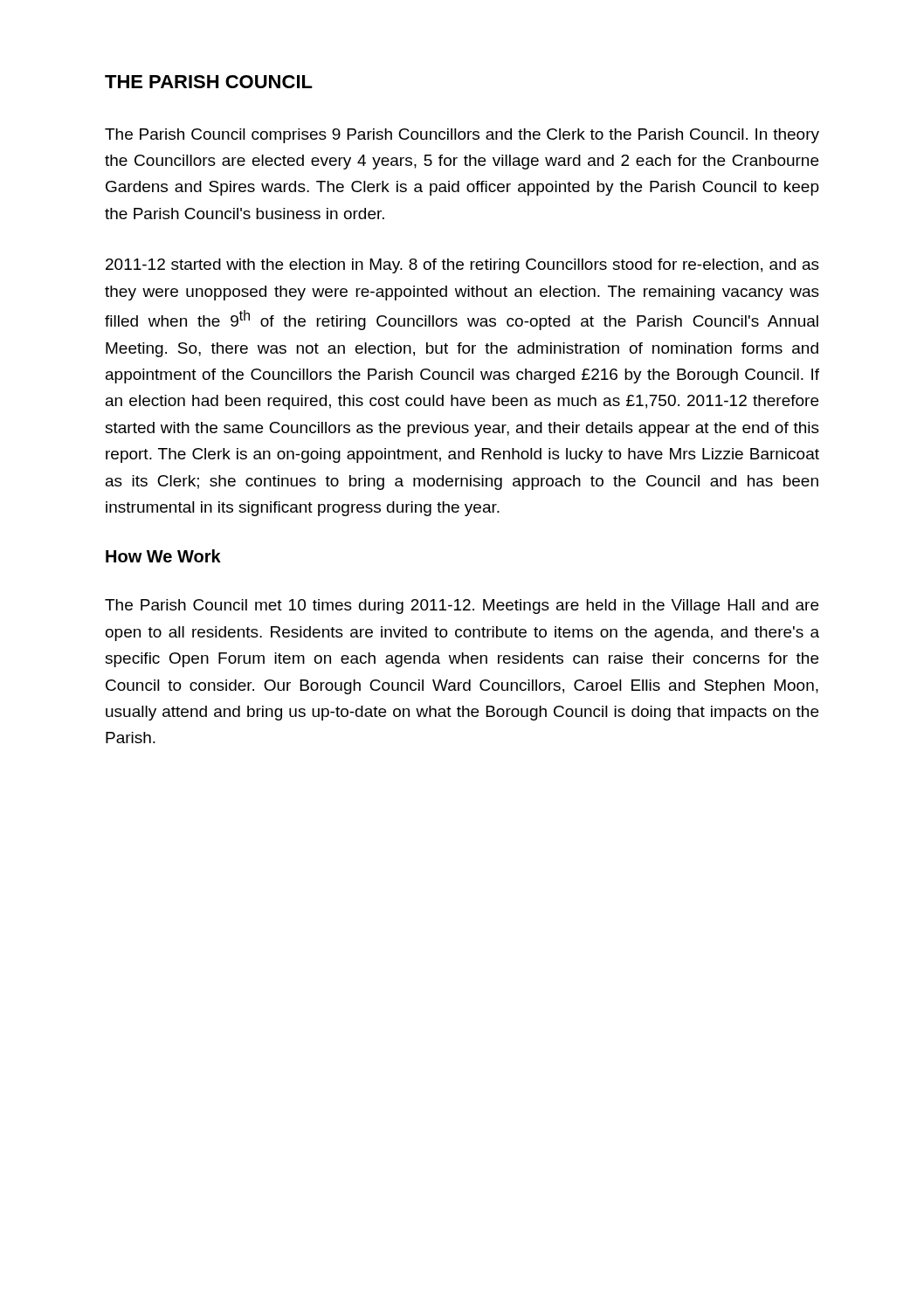Locate the text block that reads "The Parish Council met 10"
This screenshot has width=924, height=1310.
coord(462,671)
